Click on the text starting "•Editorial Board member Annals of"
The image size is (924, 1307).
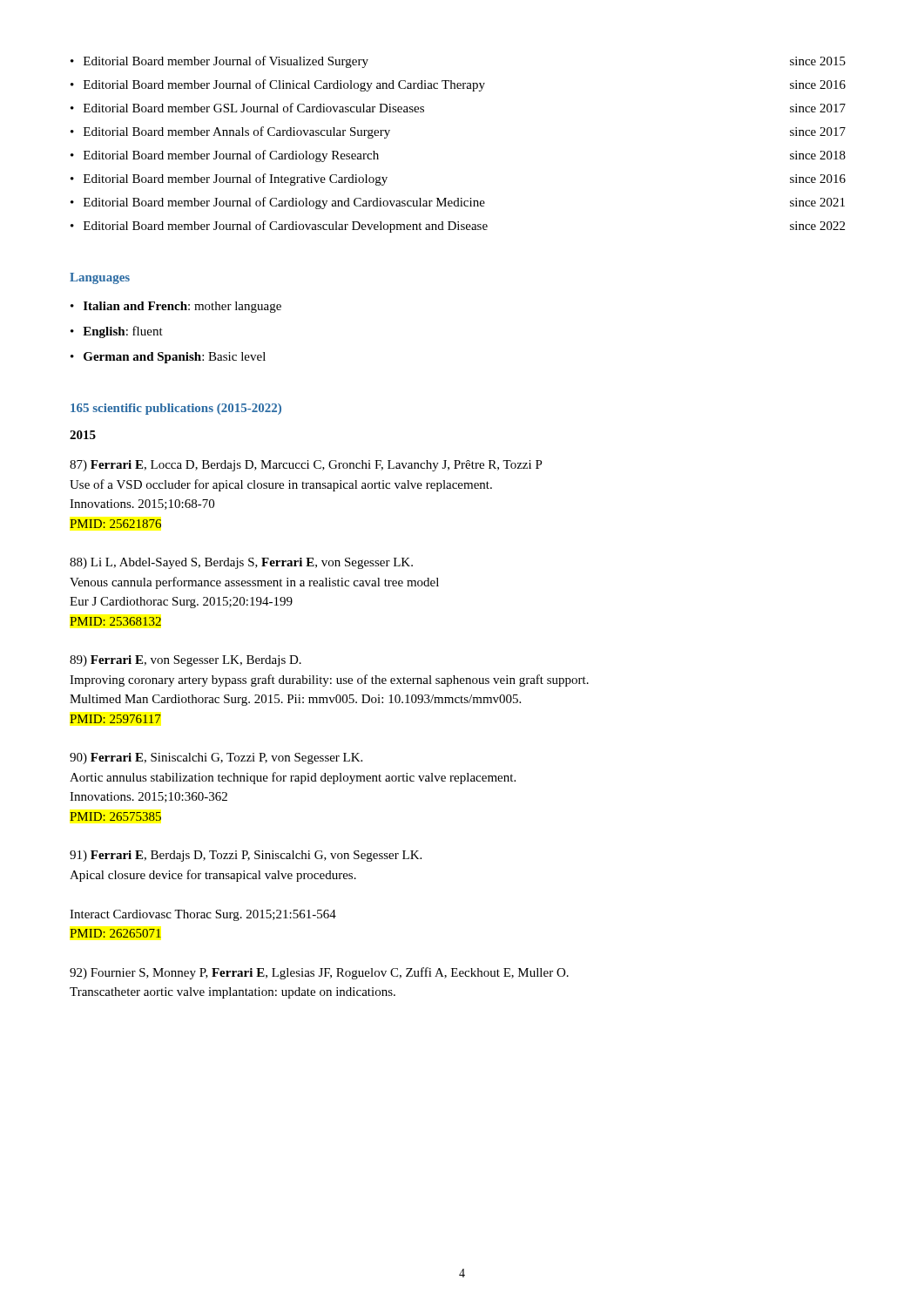pos(223,132)
